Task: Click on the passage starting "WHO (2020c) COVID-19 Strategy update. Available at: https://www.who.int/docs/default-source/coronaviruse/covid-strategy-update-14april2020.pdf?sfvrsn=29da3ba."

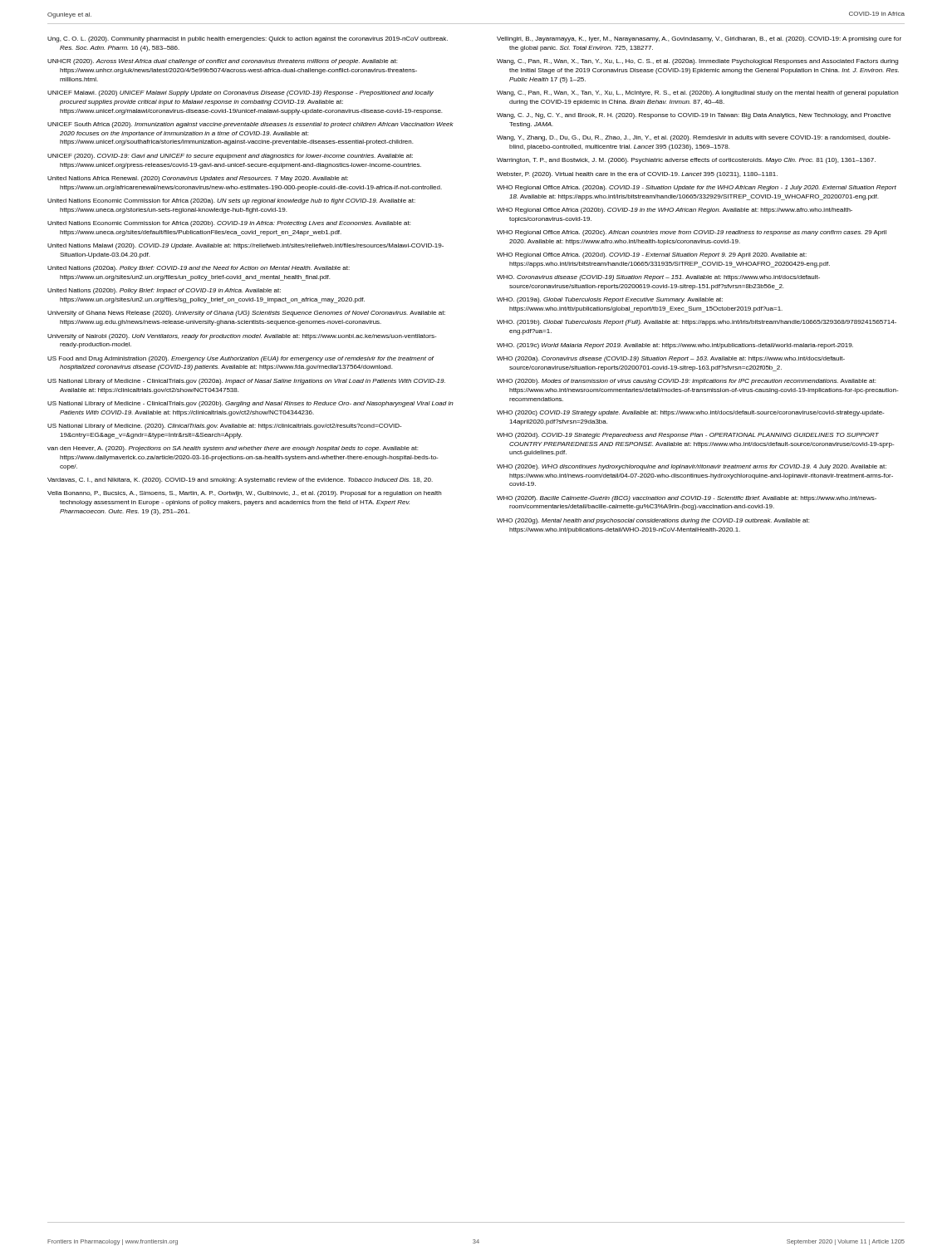Action: point(691,417)
